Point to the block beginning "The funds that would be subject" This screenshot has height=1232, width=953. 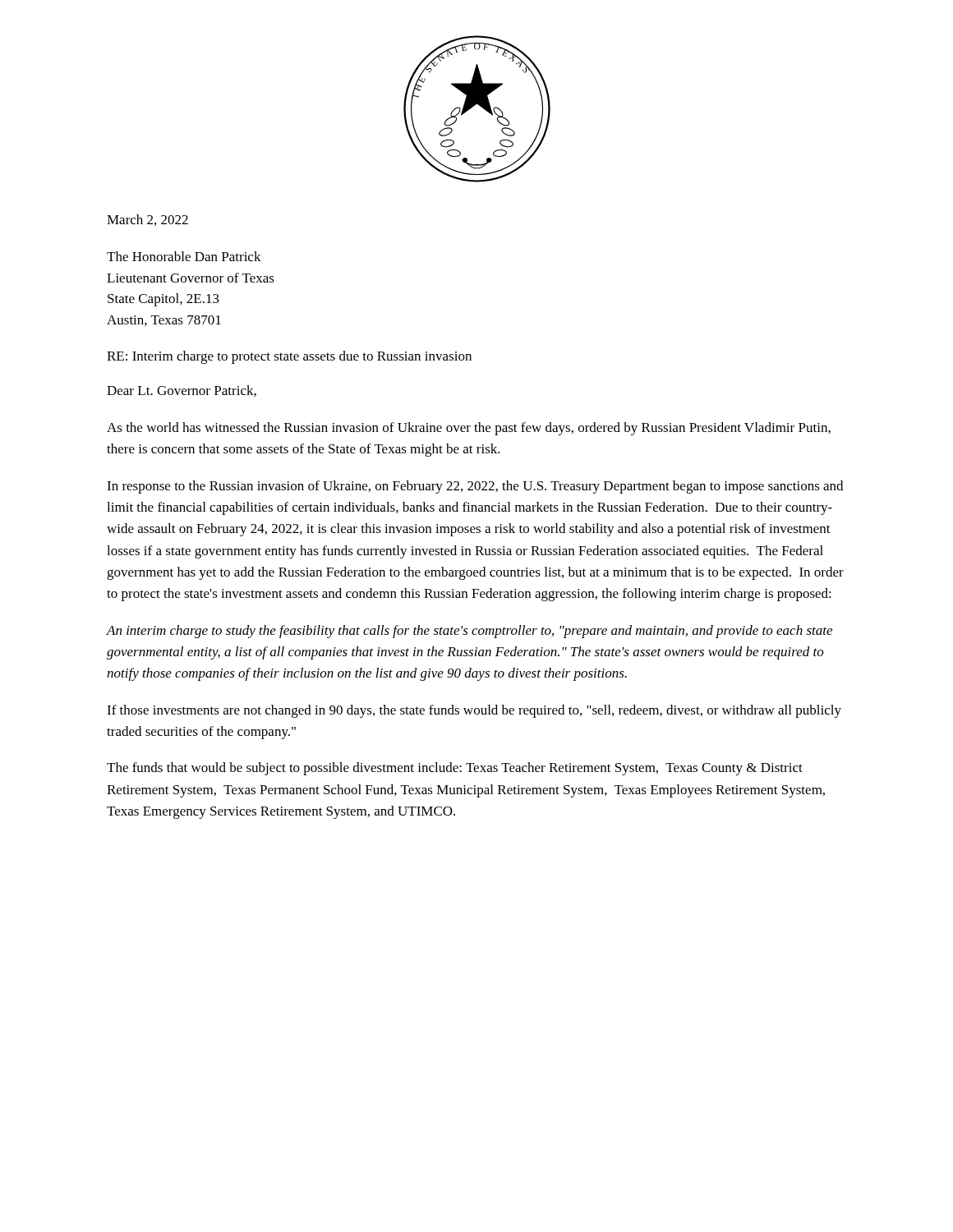(x=466, y=790)
